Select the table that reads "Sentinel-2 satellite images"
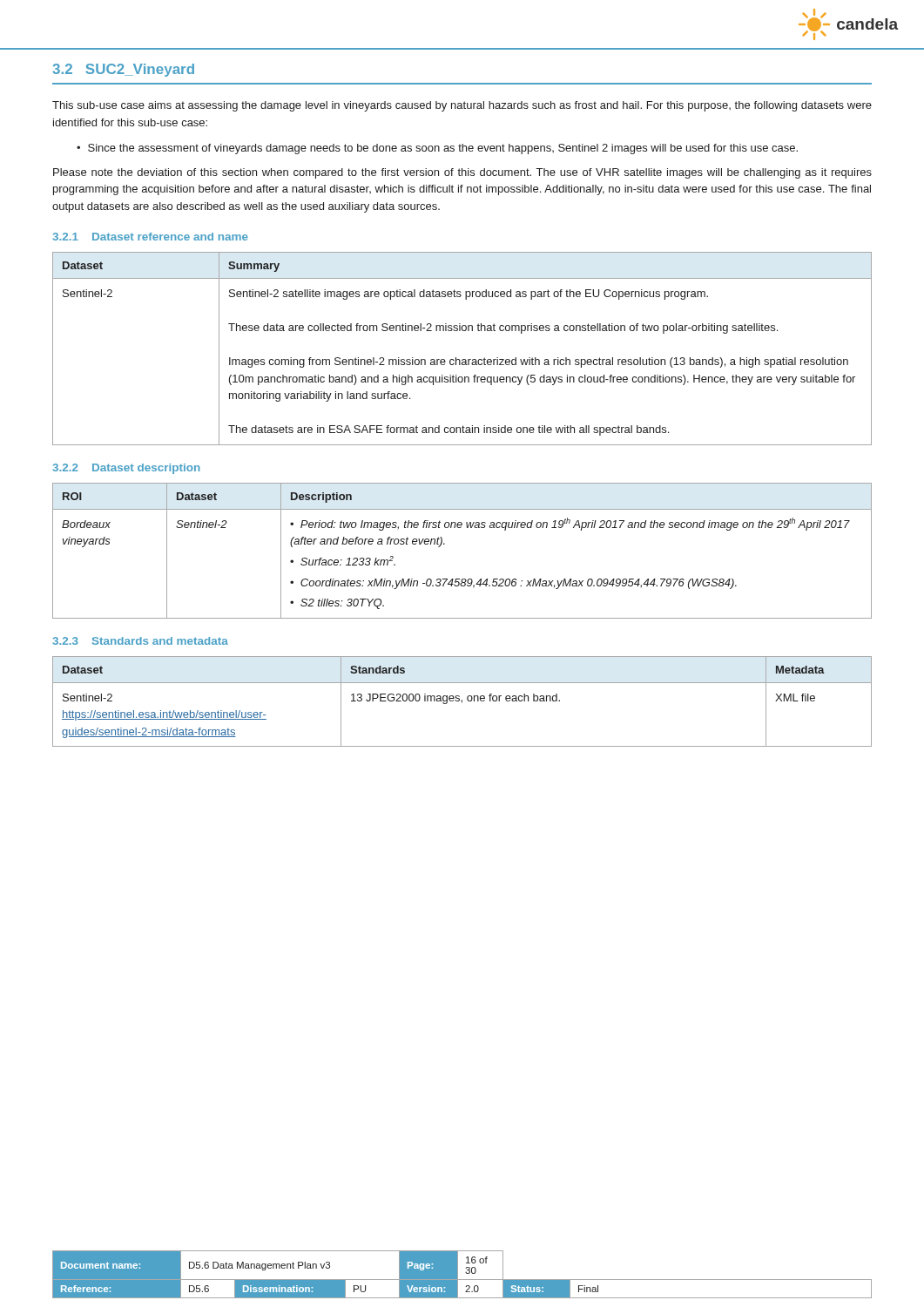 462,348
